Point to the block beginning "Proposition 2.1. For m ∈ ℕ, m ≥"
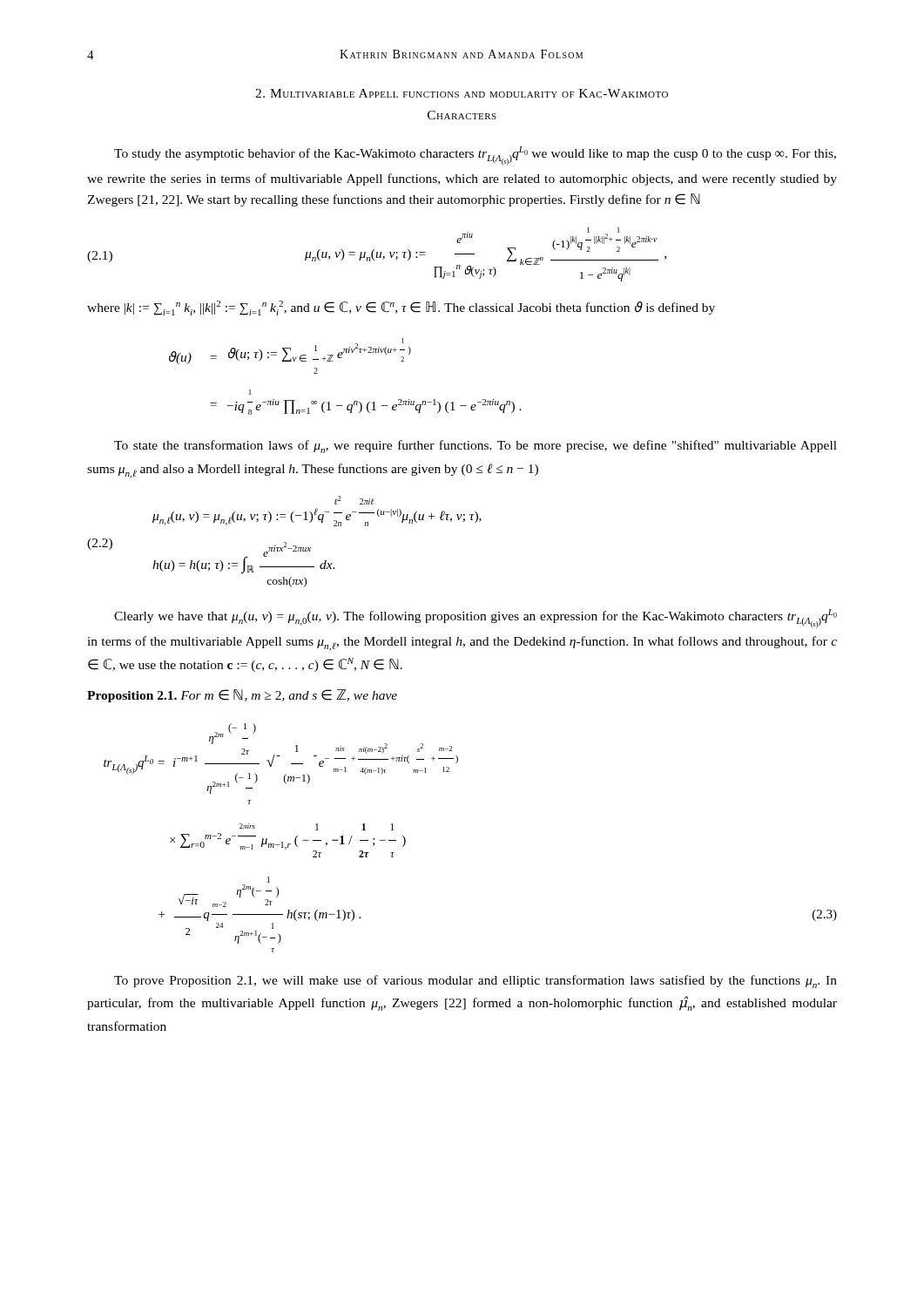 pos(242,695)
